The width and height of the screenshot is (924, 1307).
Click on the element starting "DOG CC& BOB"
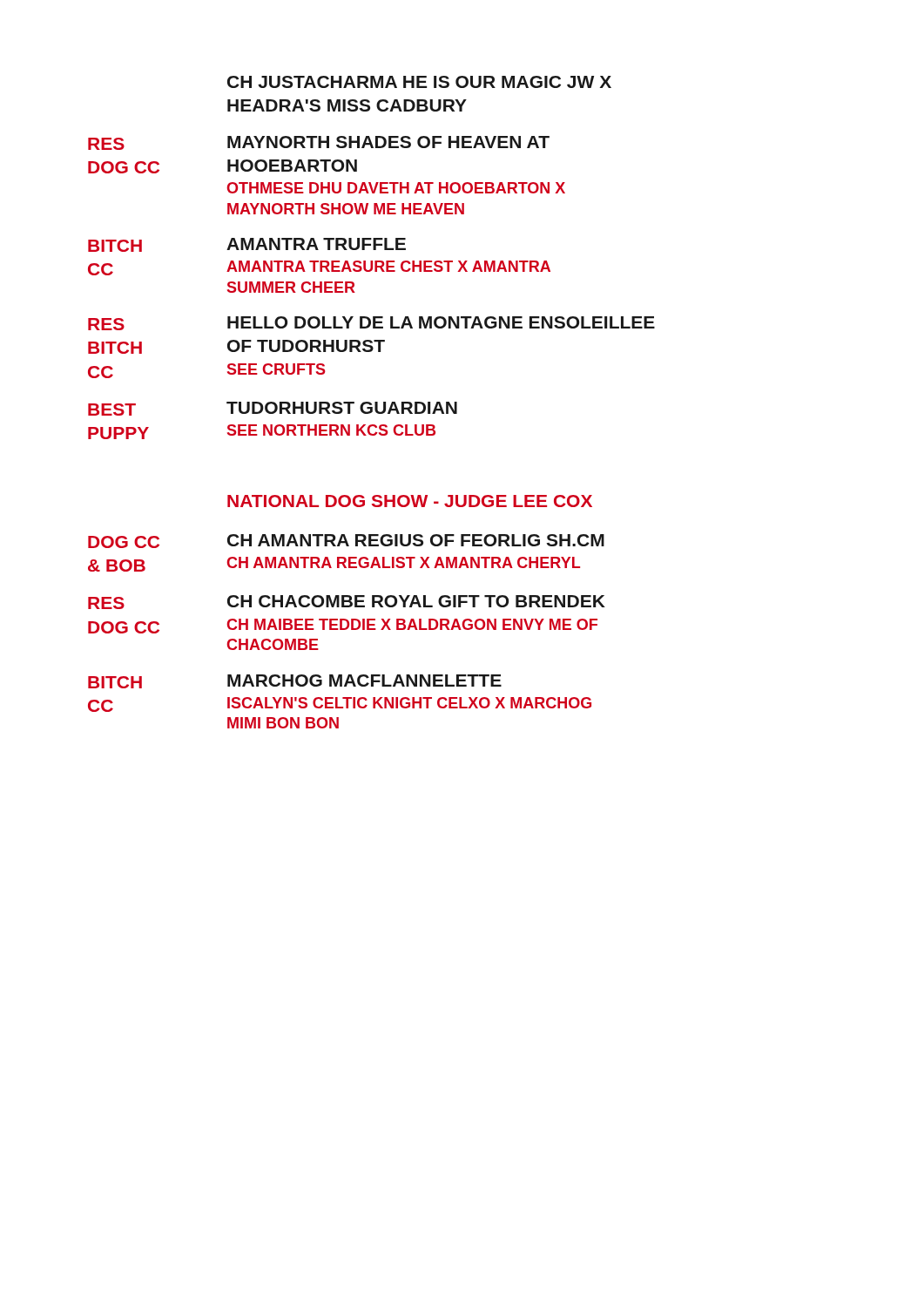[x=471, y=553]
